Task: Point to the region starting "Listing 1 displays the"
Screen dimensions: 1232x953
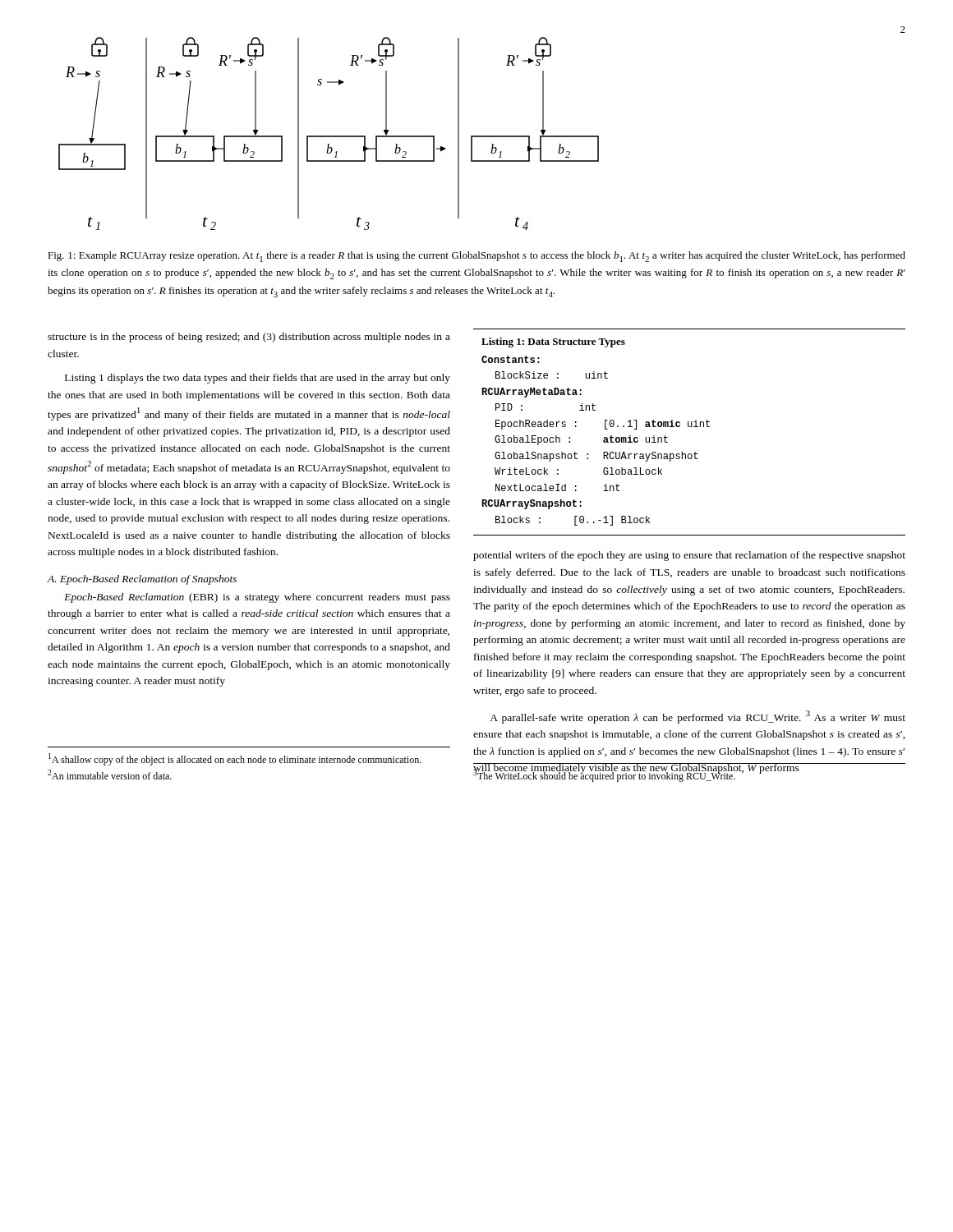Action: pos(249,465)
